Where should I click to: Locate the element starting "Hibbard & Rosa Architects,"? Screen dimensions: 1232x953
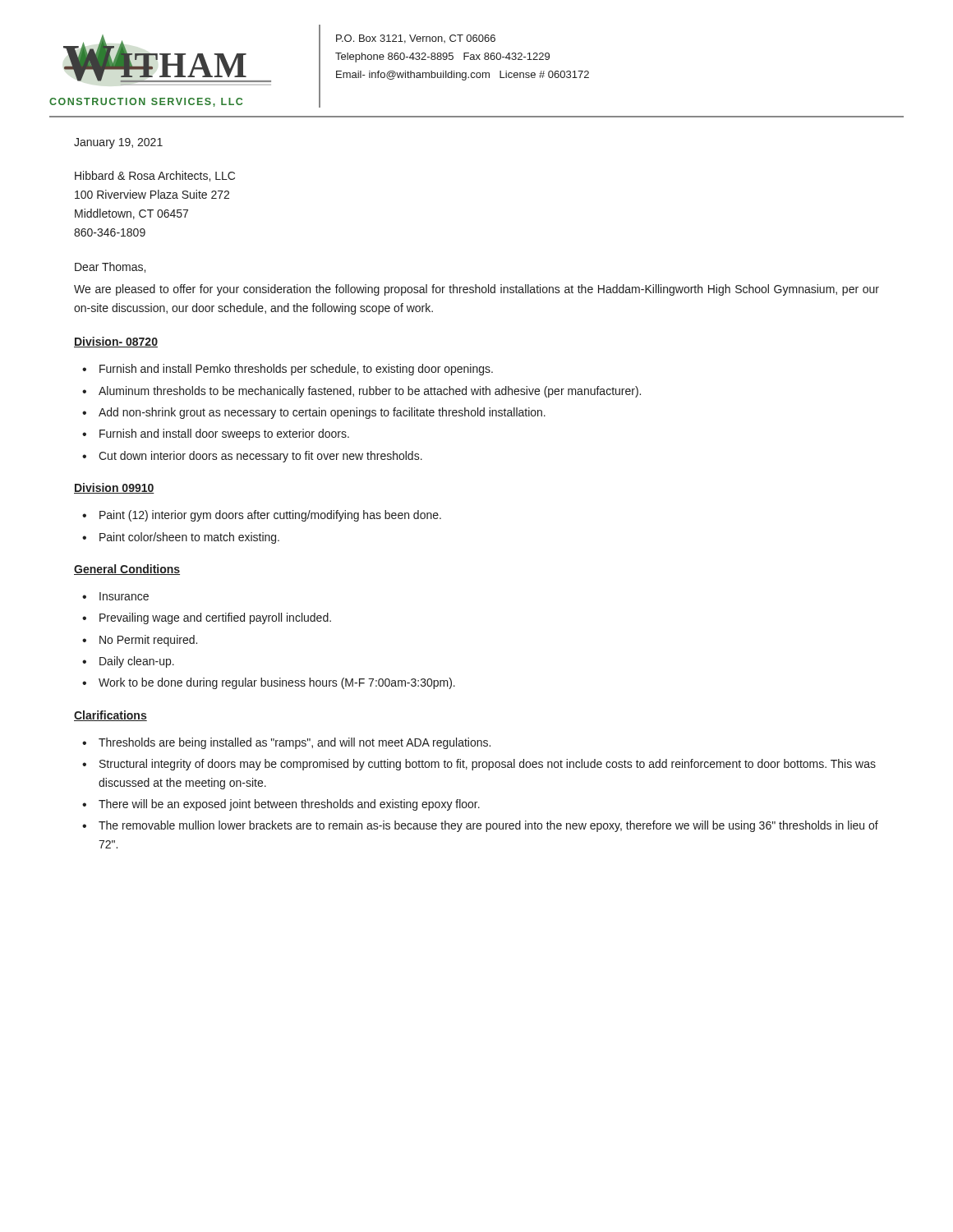155,204
